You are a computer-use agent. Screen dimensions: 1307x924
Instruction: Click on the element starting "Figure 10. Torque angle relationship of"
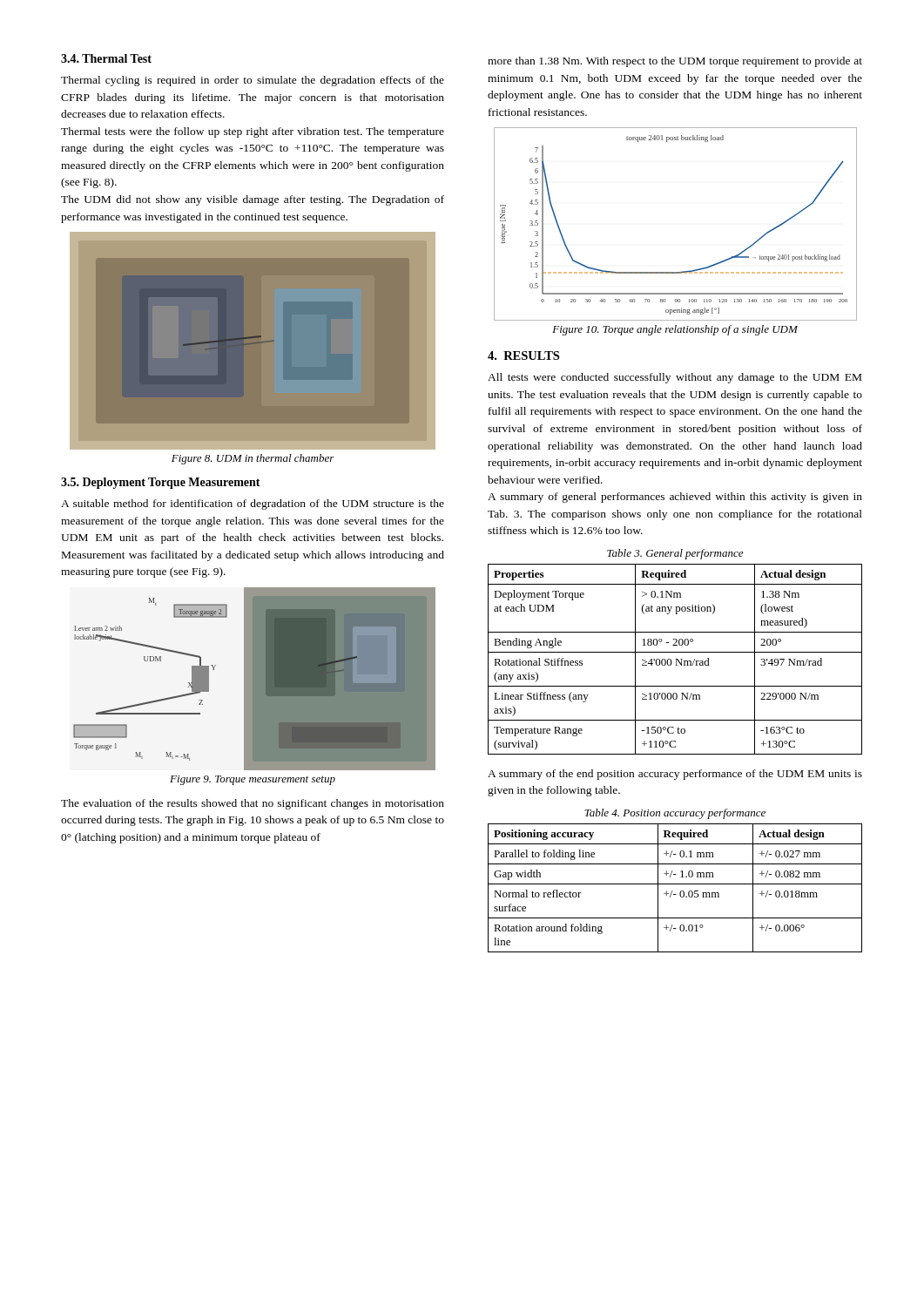(x=675, y=329)
